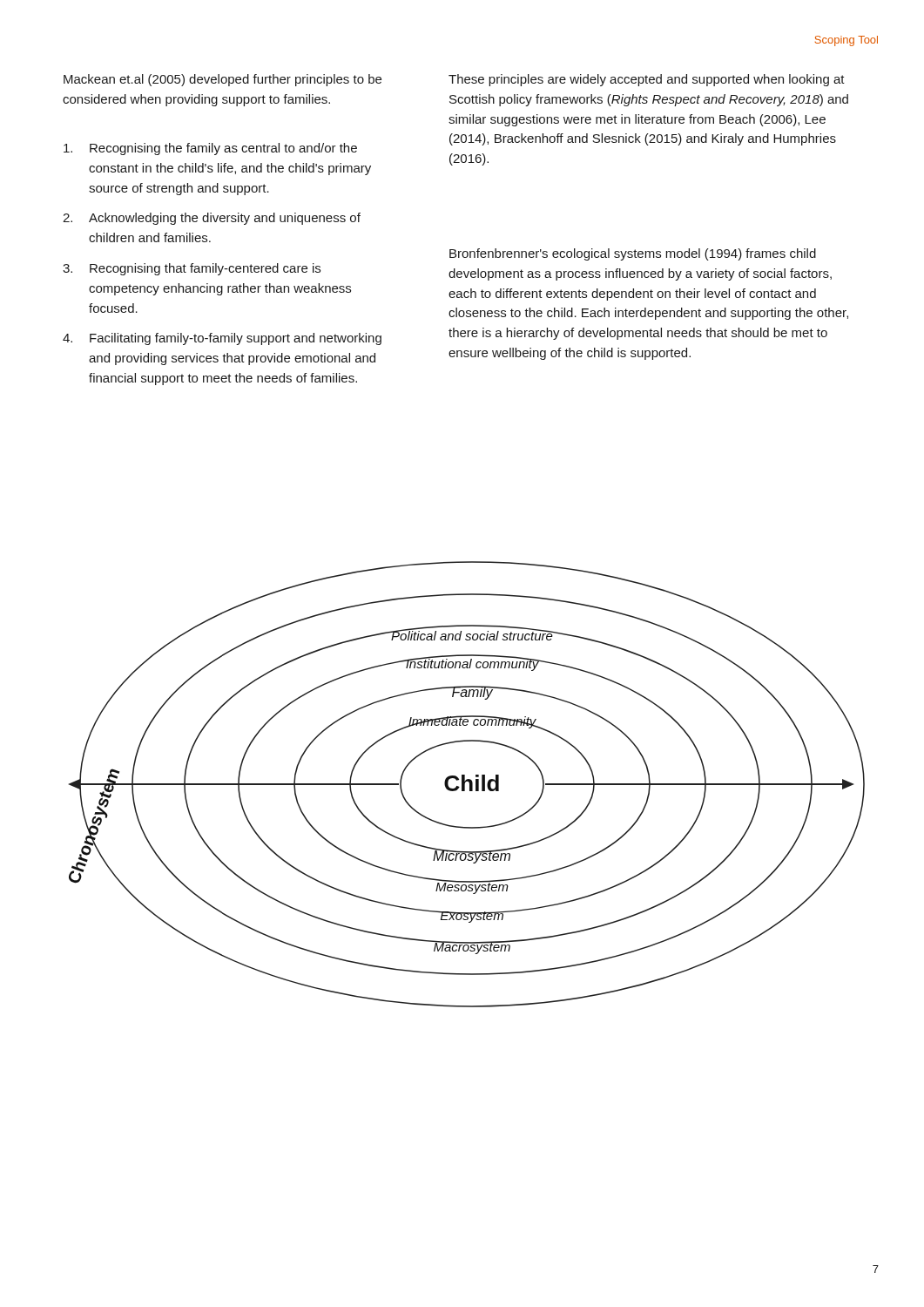Find the block on this page that starts "These principles are"
Viewport: 924px width, 1307px height.
pos(649,119)
